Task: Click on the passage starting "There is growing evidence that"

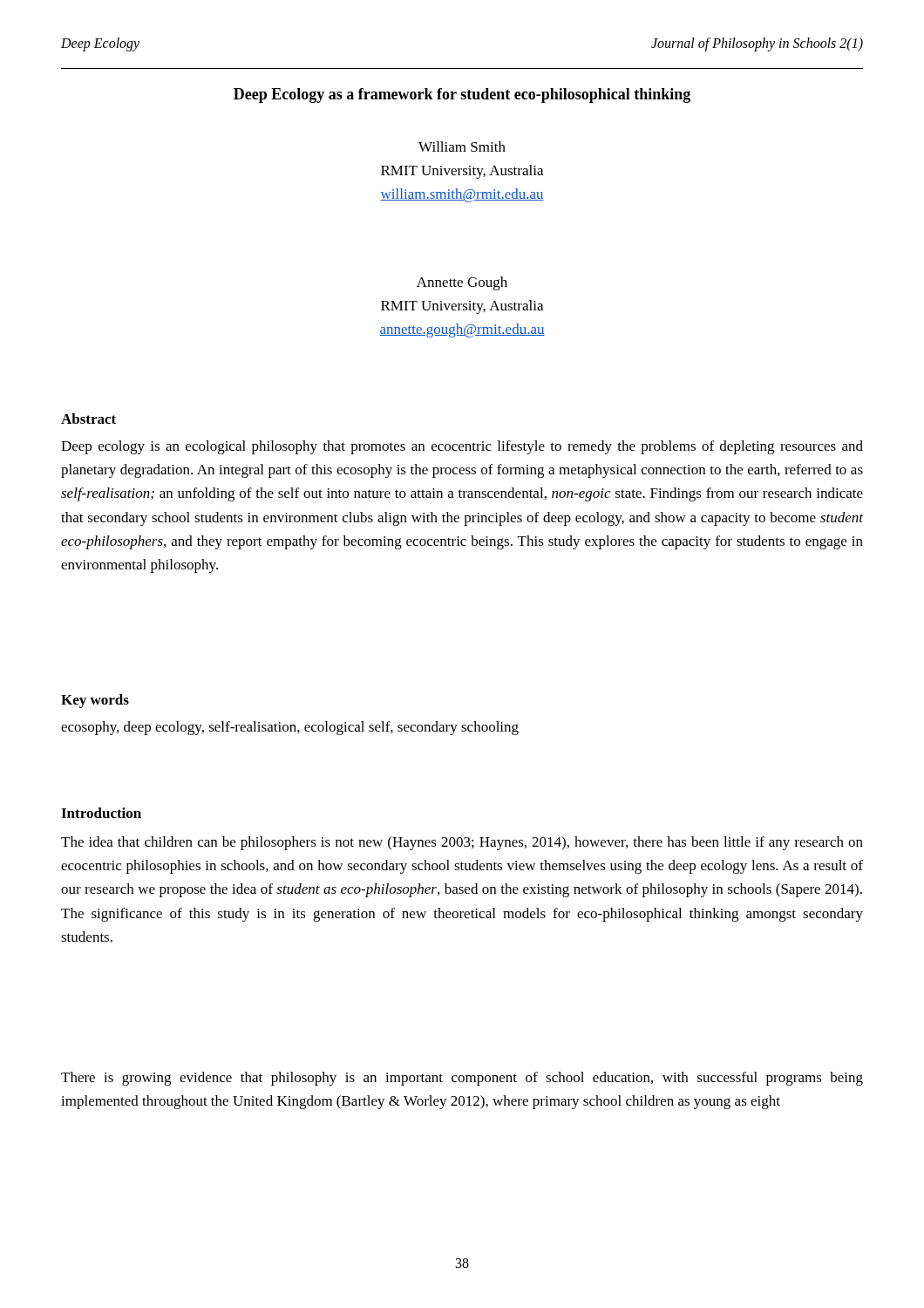Action: tap(462, 1089)
